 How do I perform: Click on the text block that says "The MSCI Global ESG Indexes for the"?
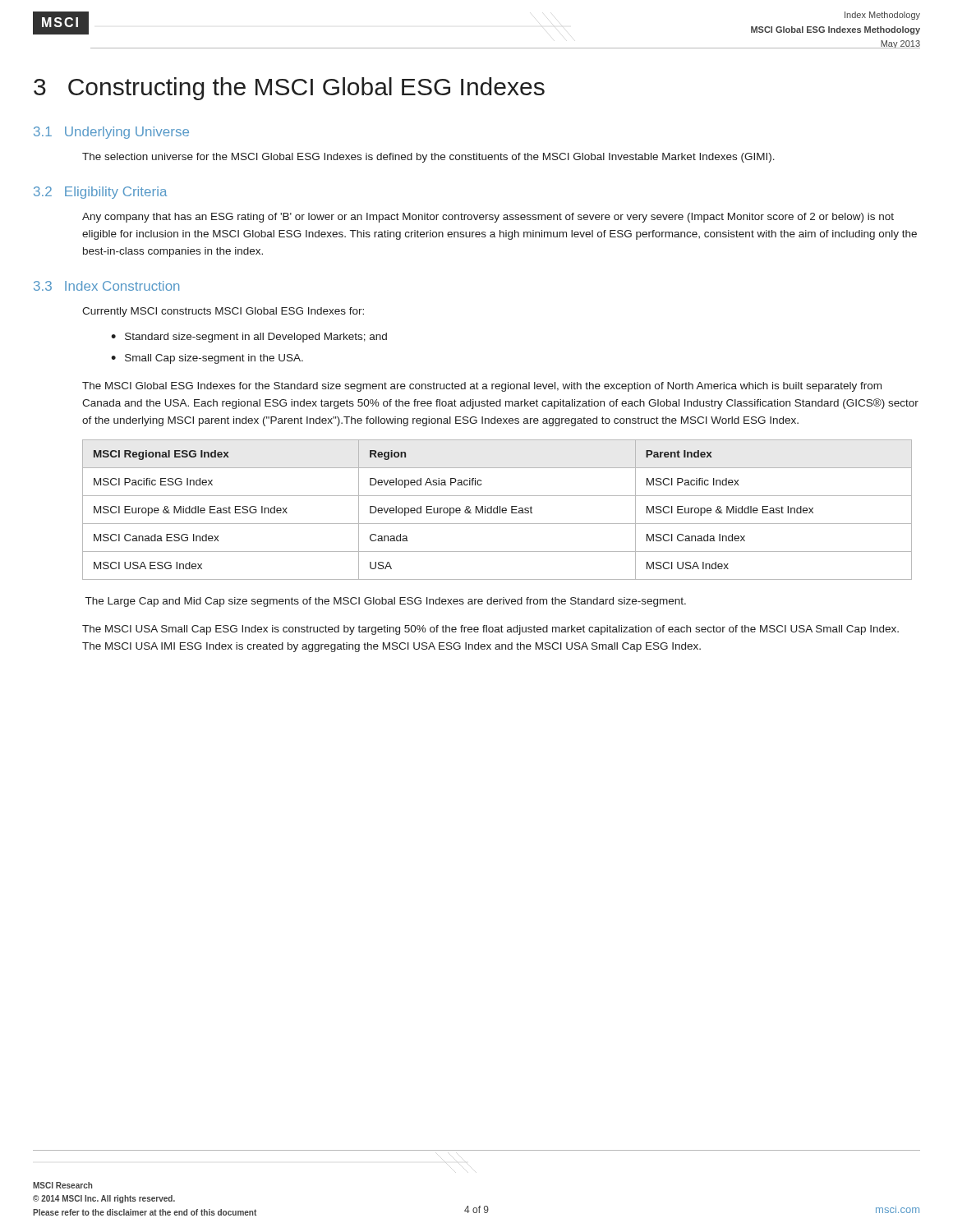click(500, 403)
